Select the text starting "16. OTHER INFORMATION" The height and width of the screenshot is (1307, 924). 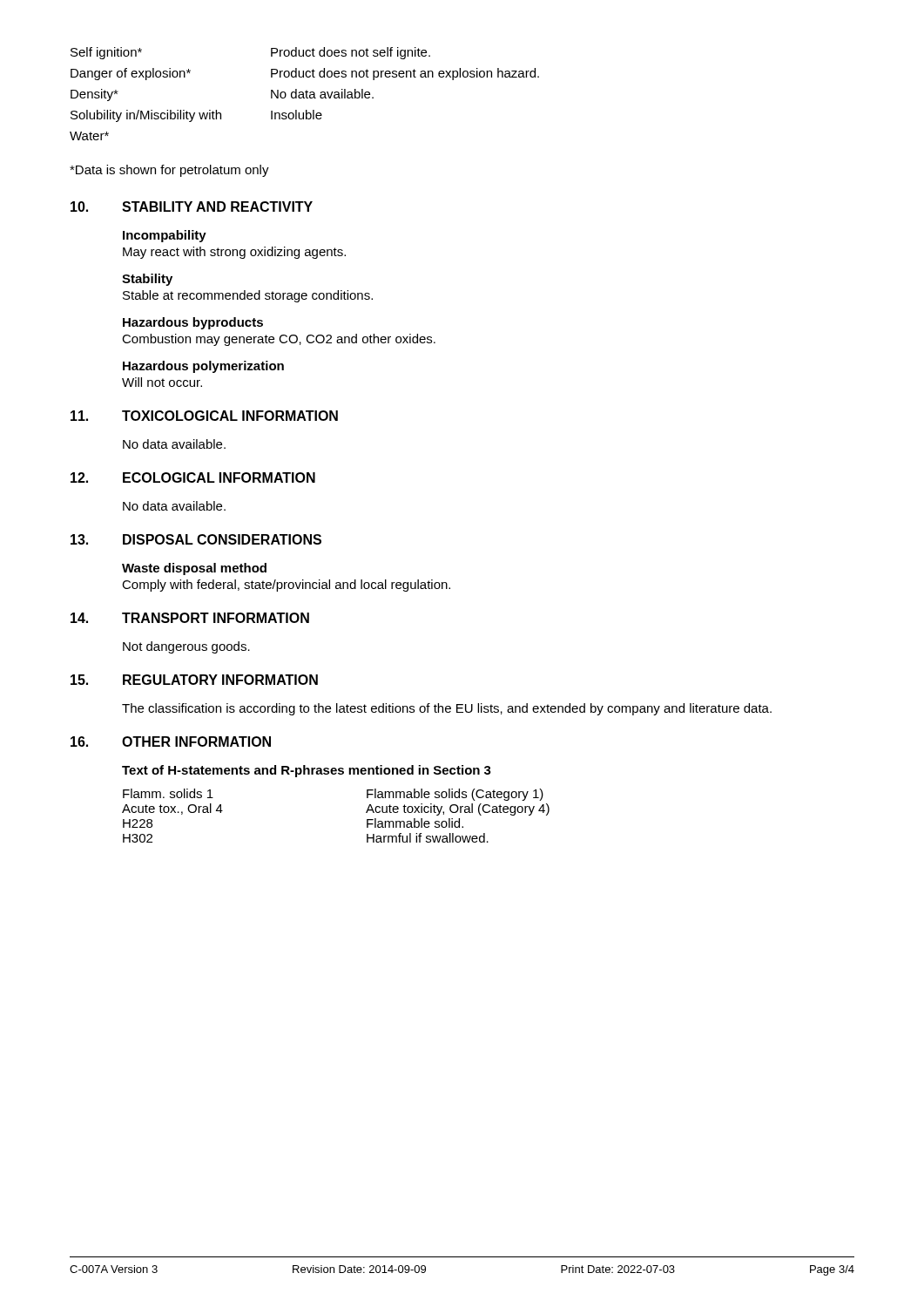point(171,742)
